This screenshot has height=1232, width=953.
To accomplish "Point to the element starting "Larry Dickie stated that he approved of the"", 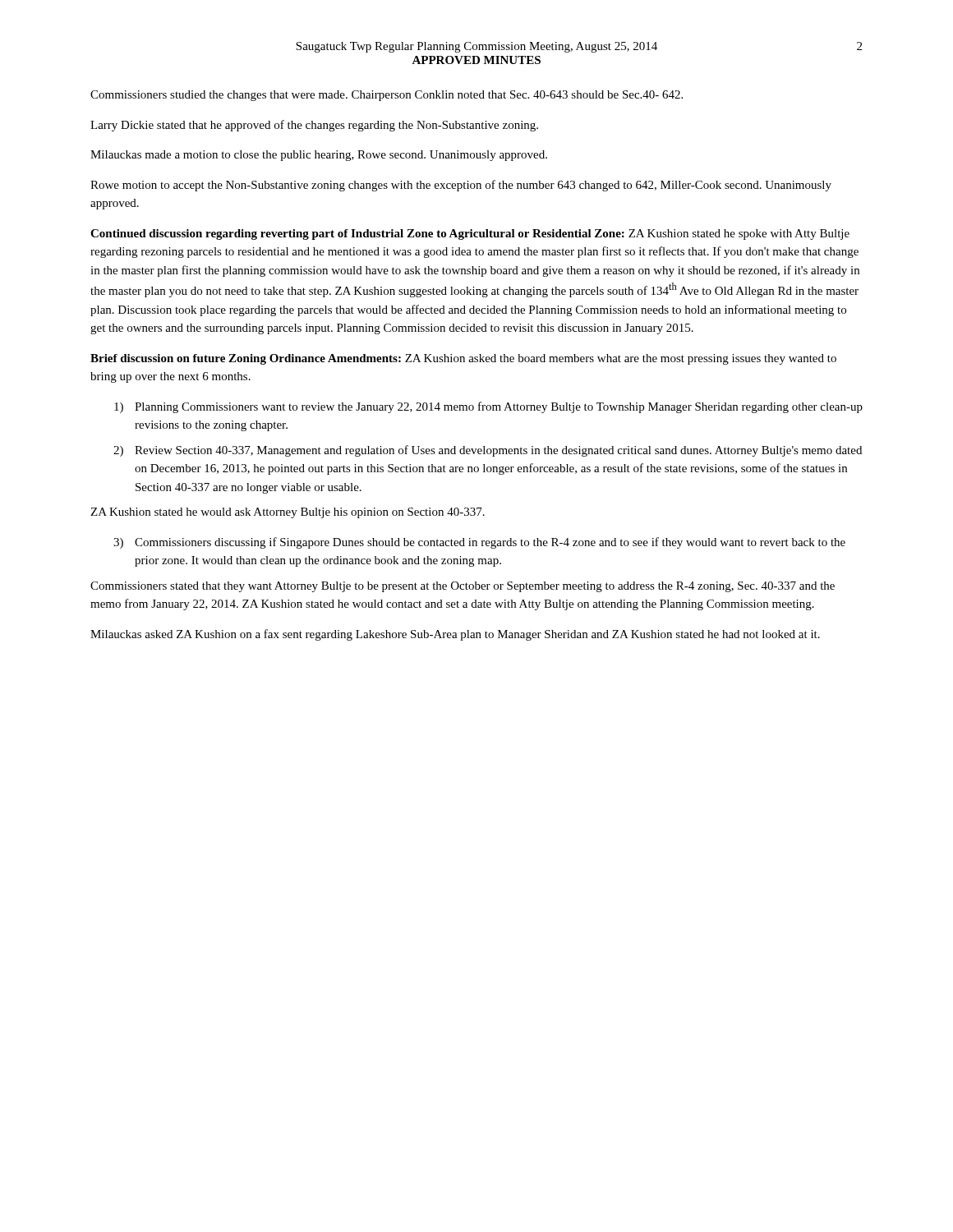I will (x=315, y=124).
